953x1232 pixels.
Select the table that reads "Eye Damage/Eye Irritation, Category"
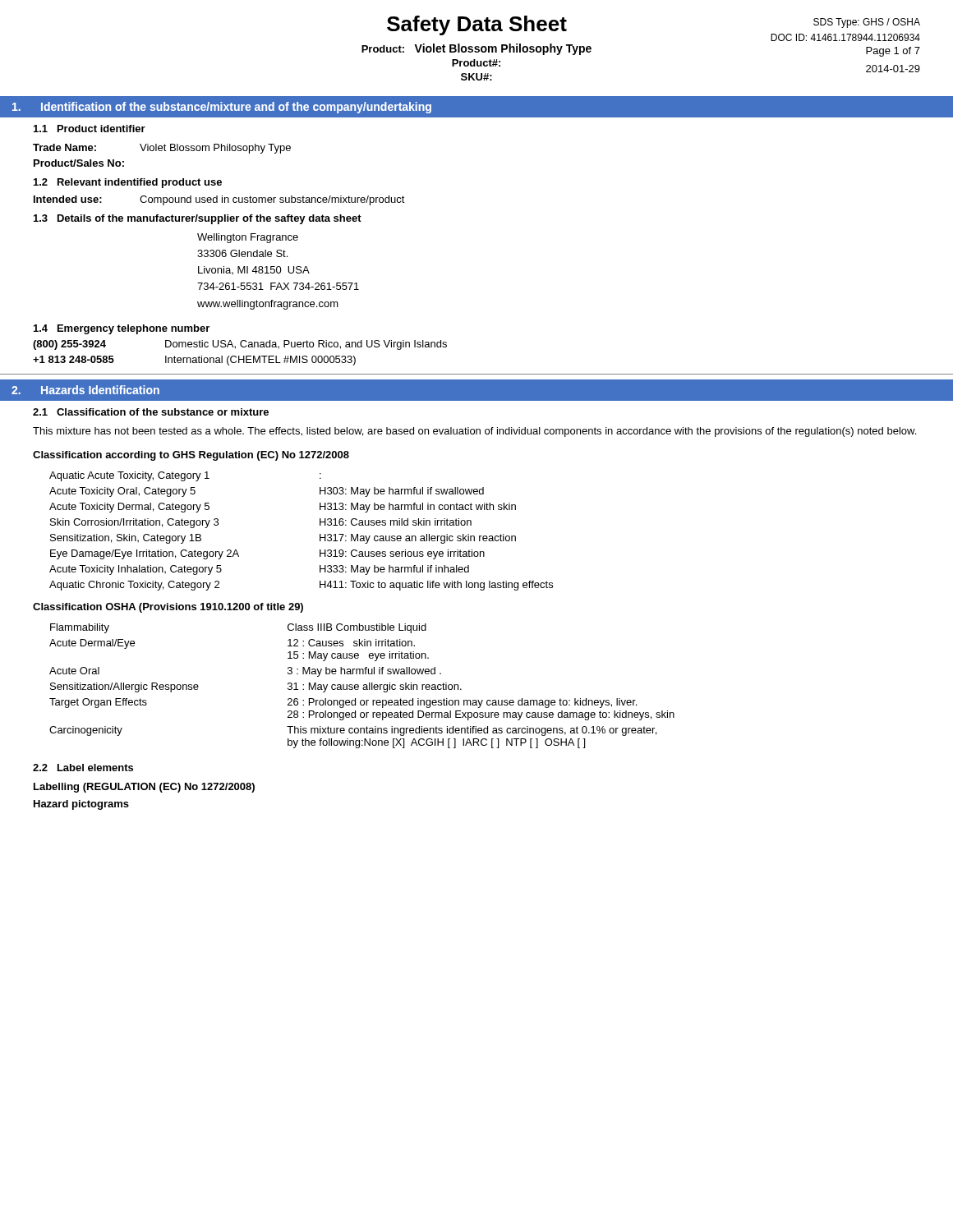pos(476,532)
